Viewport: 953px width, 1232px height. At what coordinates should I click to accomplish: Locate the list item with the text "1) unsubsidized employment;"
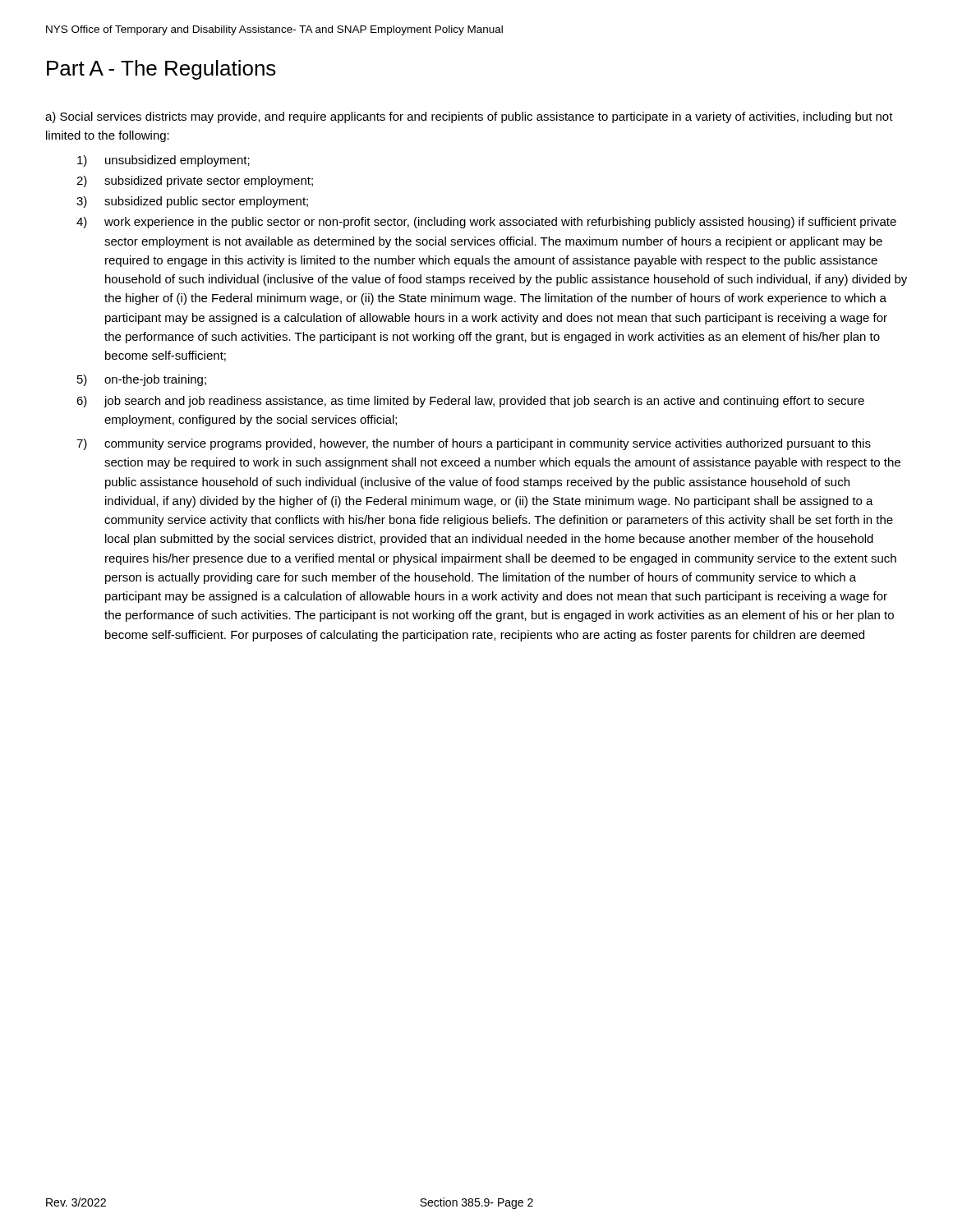pos(163,161)
